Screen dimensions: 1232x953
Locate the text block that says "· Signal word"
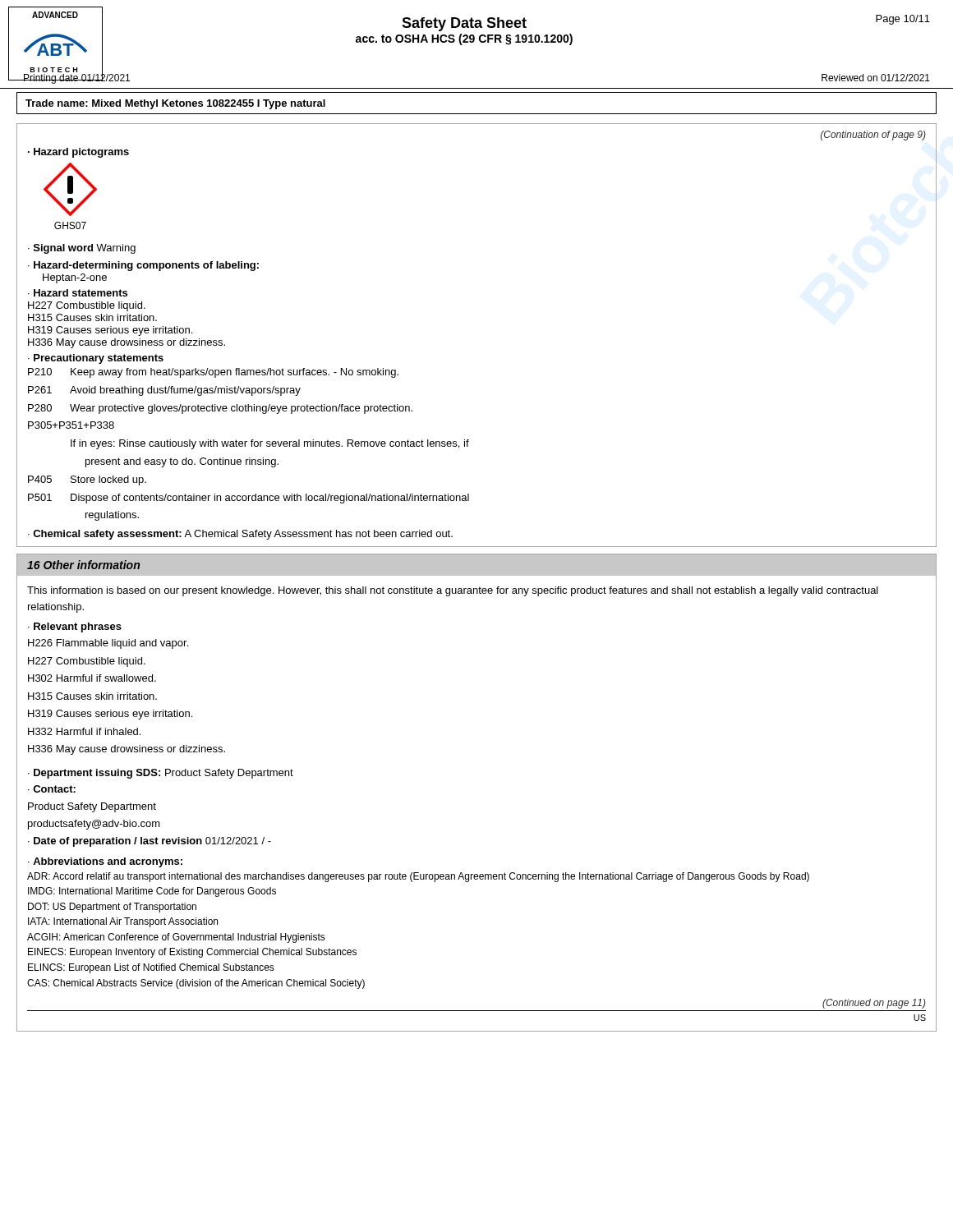81,248
